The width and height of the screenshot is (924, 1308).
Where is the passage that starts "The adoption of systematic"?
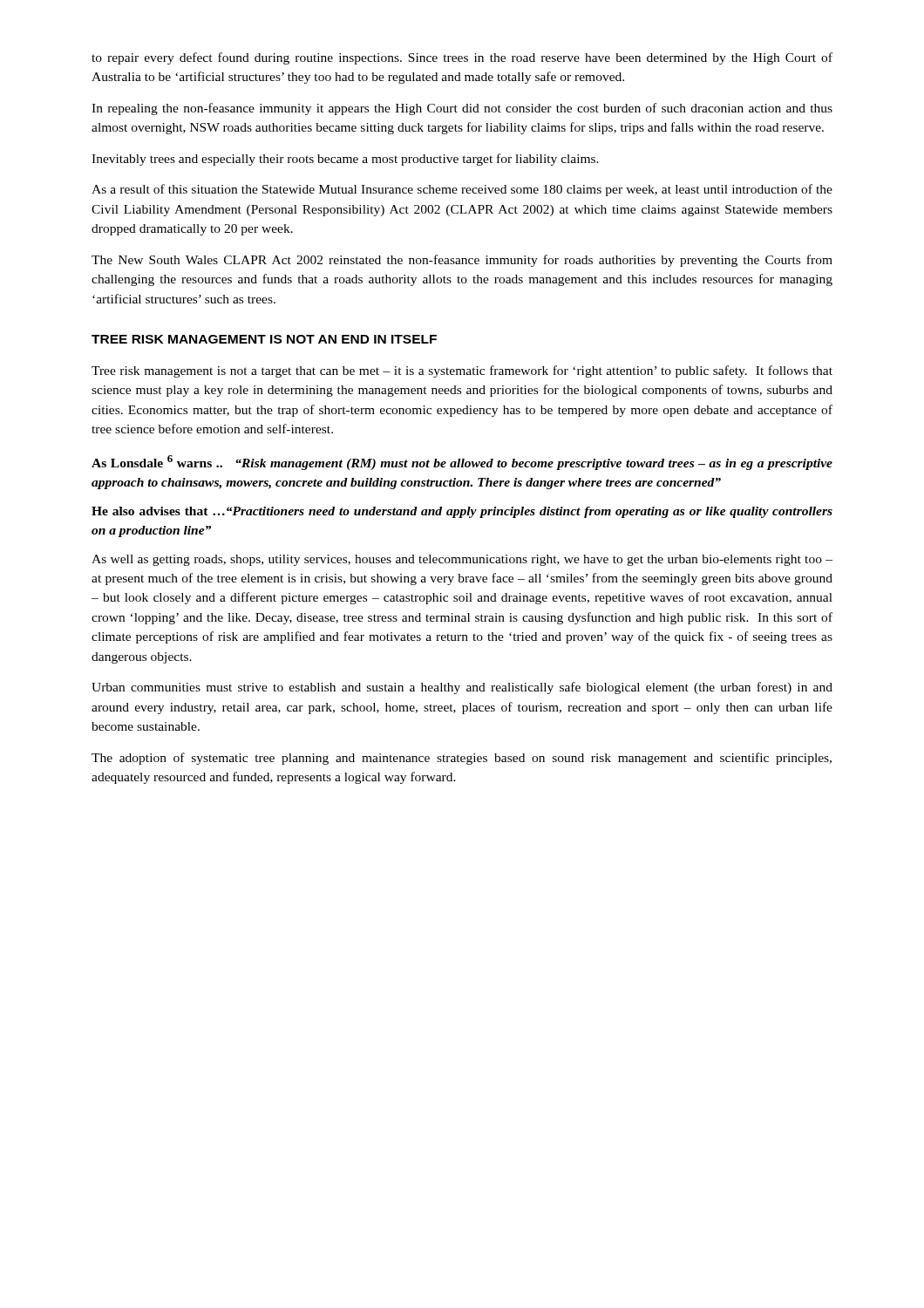pos(462,767)
